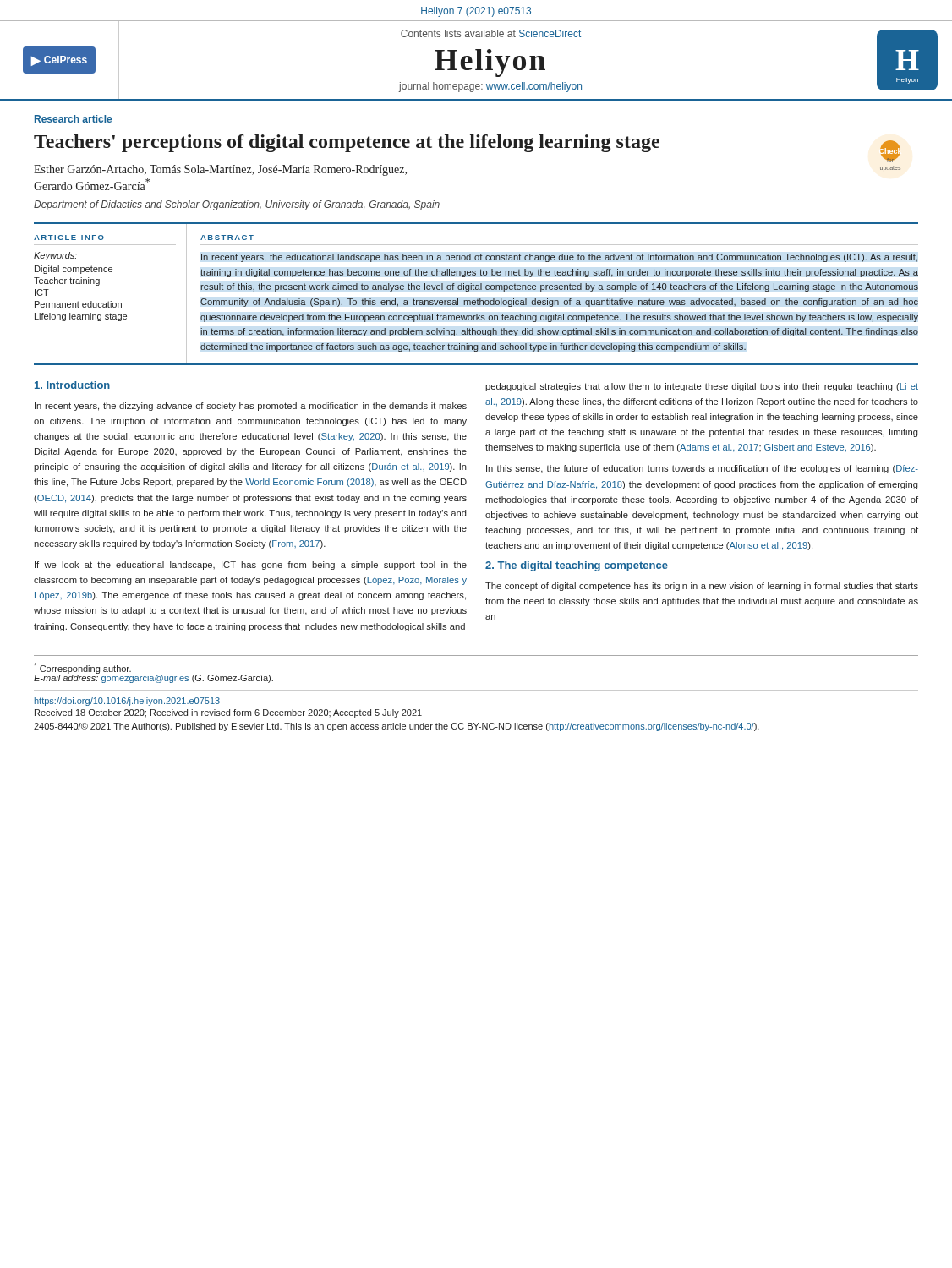
Task: Locate the text "1. Introduction"
Action: click(72, 385)
